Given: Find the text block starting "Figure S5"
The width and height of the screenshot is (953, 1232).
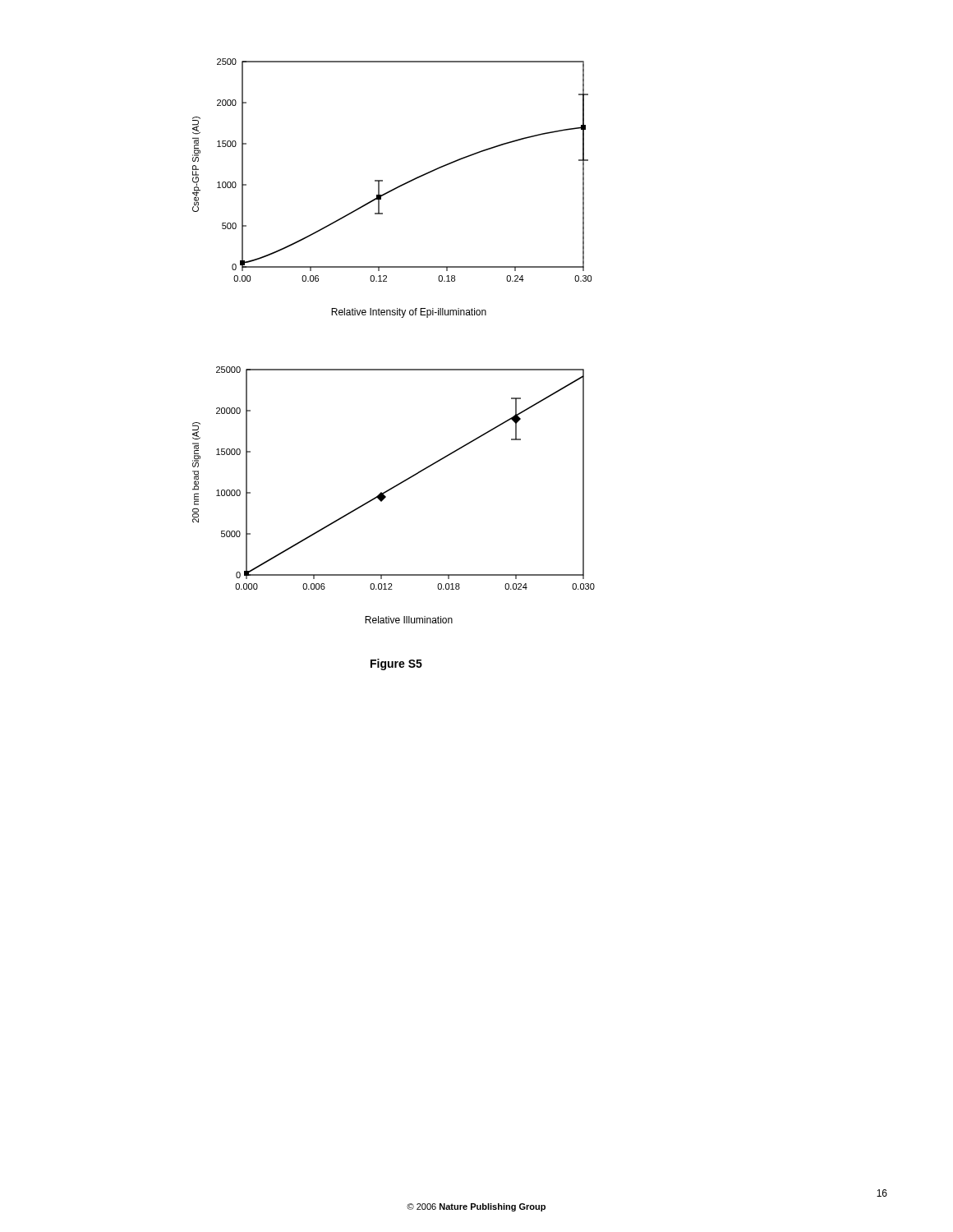Looking at the screenshot, I should (396, 664).
